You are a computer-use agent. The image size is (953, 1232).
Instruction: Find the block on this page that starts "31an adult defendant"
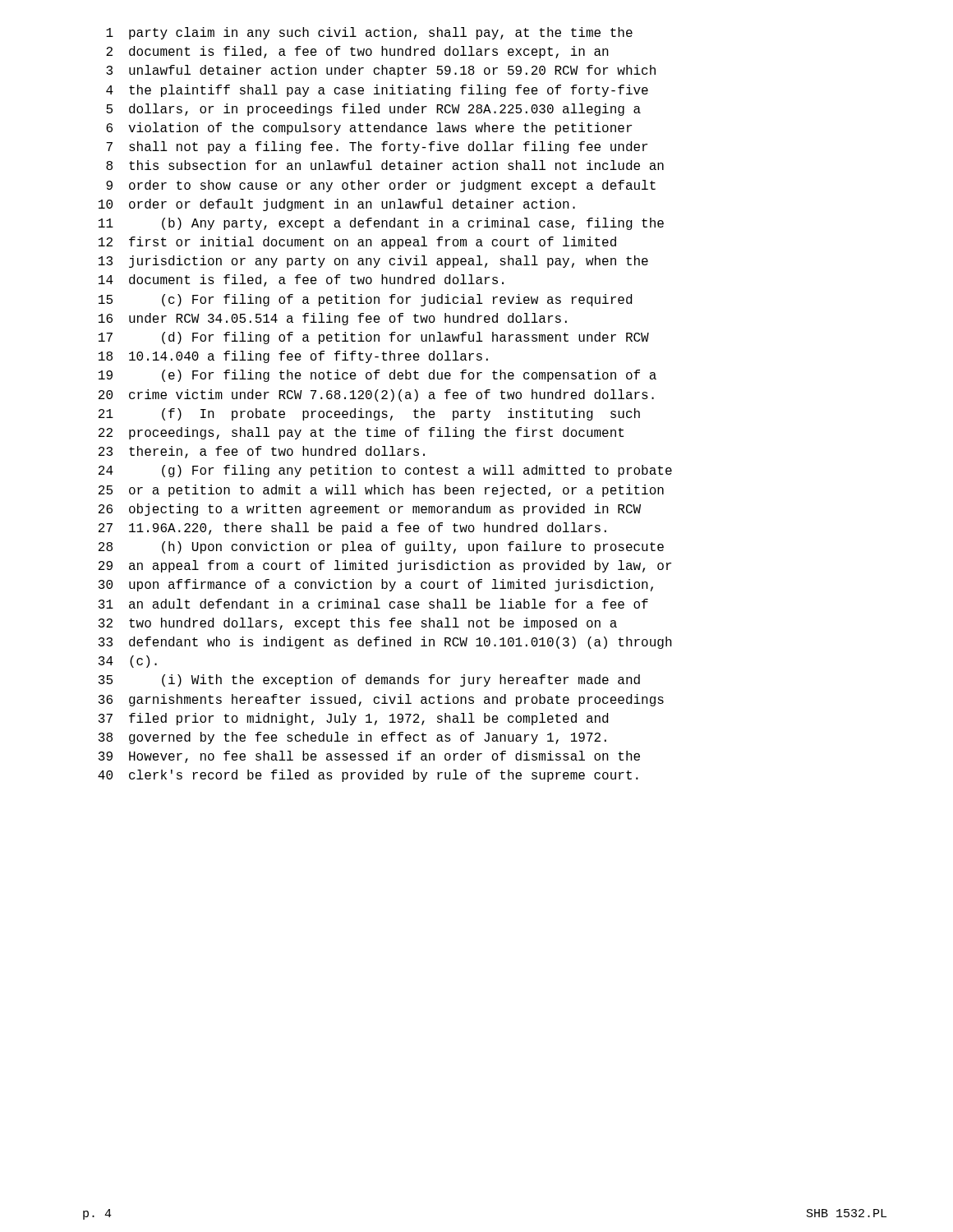click(485, 606)
